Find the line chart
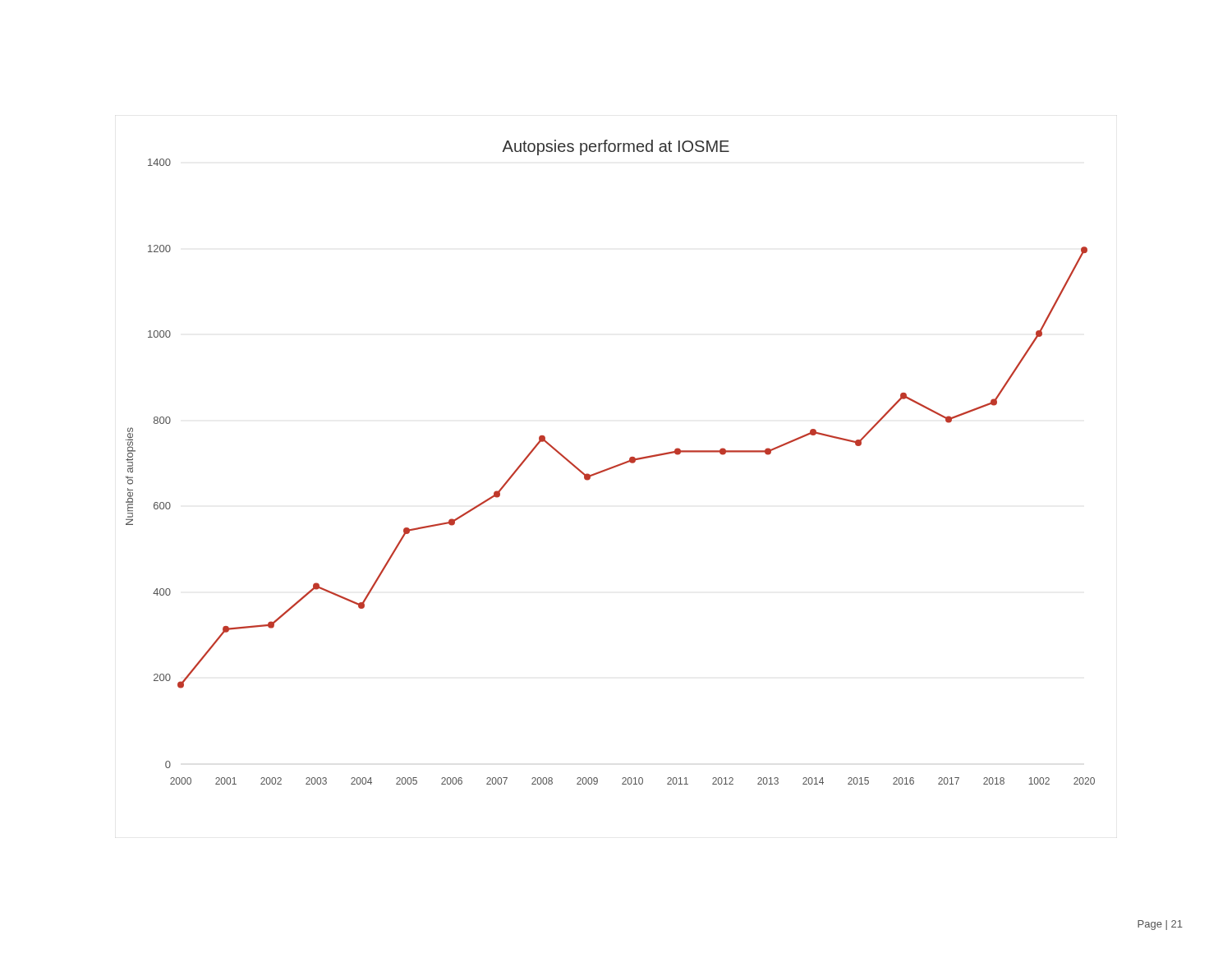 [x=616, y=476]
